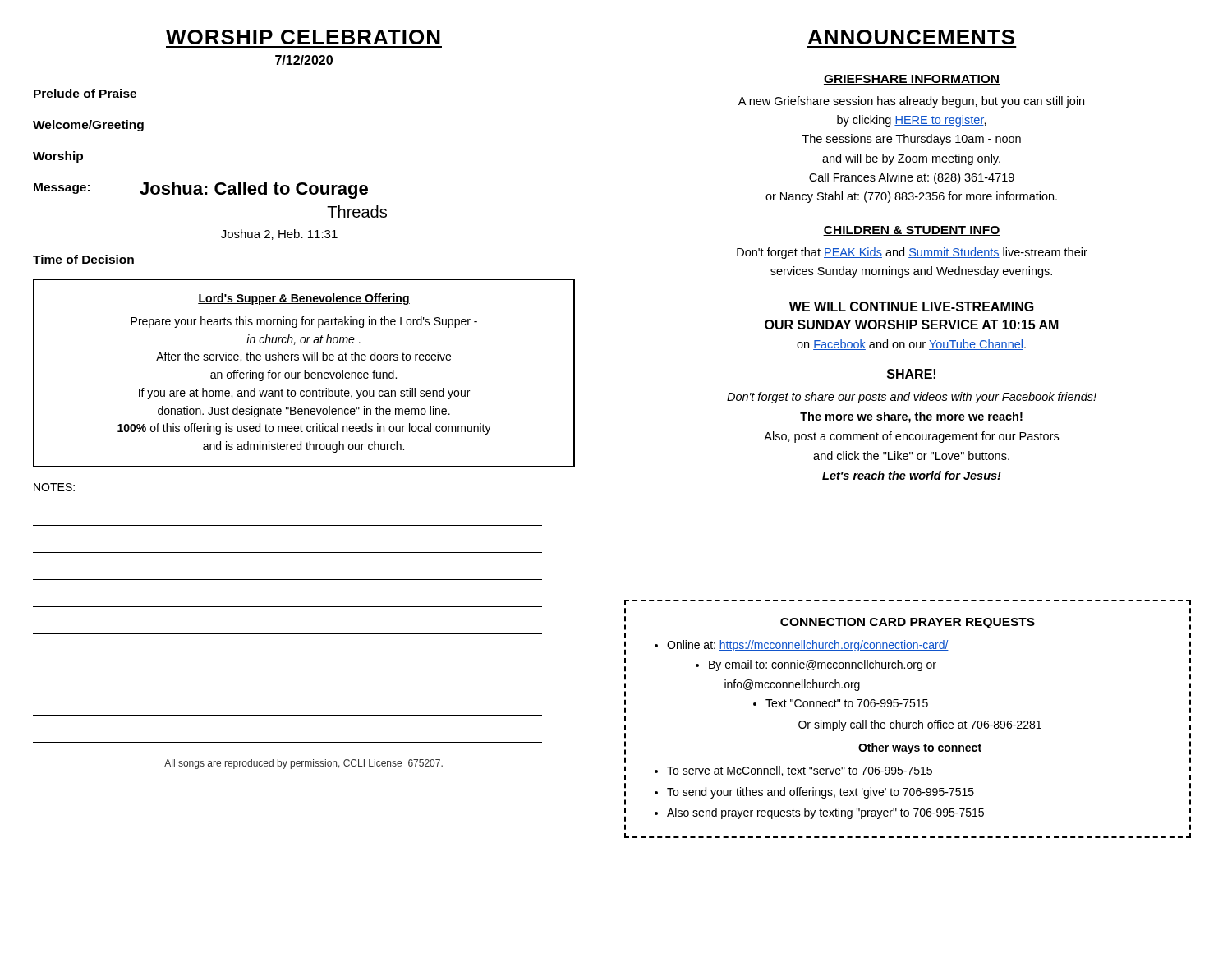Select the text block starting "WORSHIP CELEBRATION"
The image size is (1232, 953).
click(304, 37)
